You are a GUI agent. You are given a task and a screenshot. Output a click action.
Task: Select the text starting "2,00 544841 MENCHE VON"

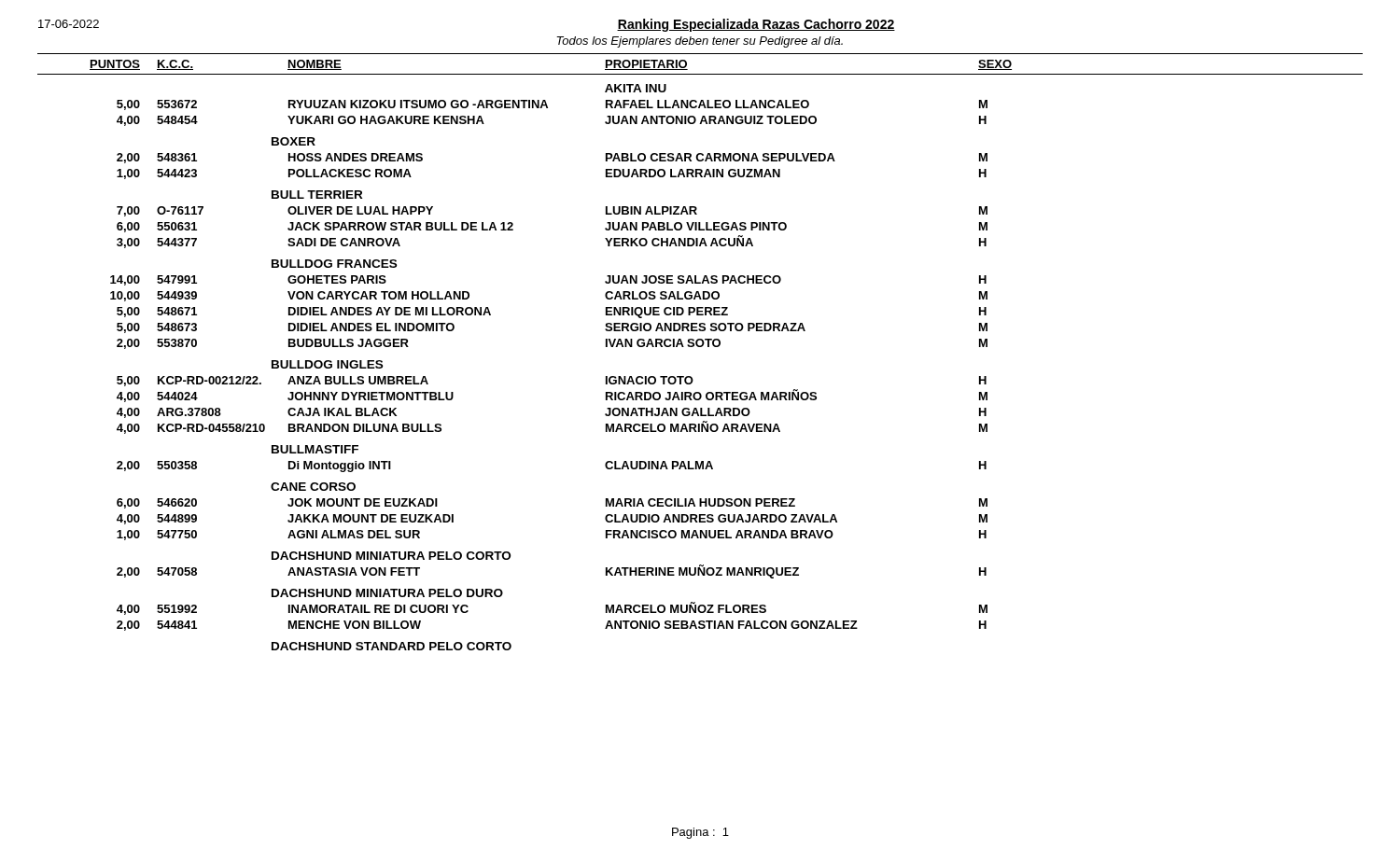[128, 626]
